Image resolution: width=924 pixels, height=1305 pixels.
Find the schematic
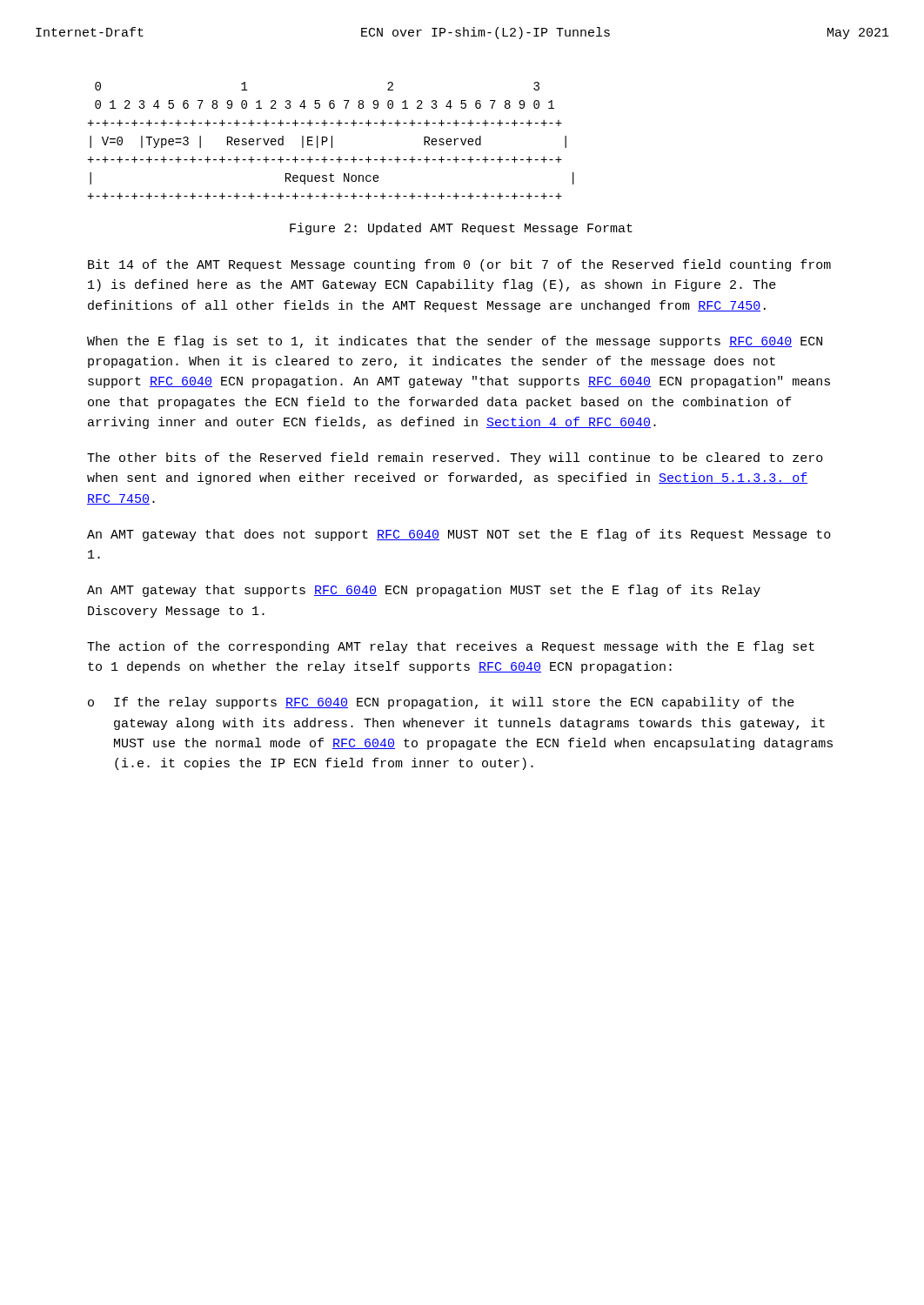[x=461, y=142]
